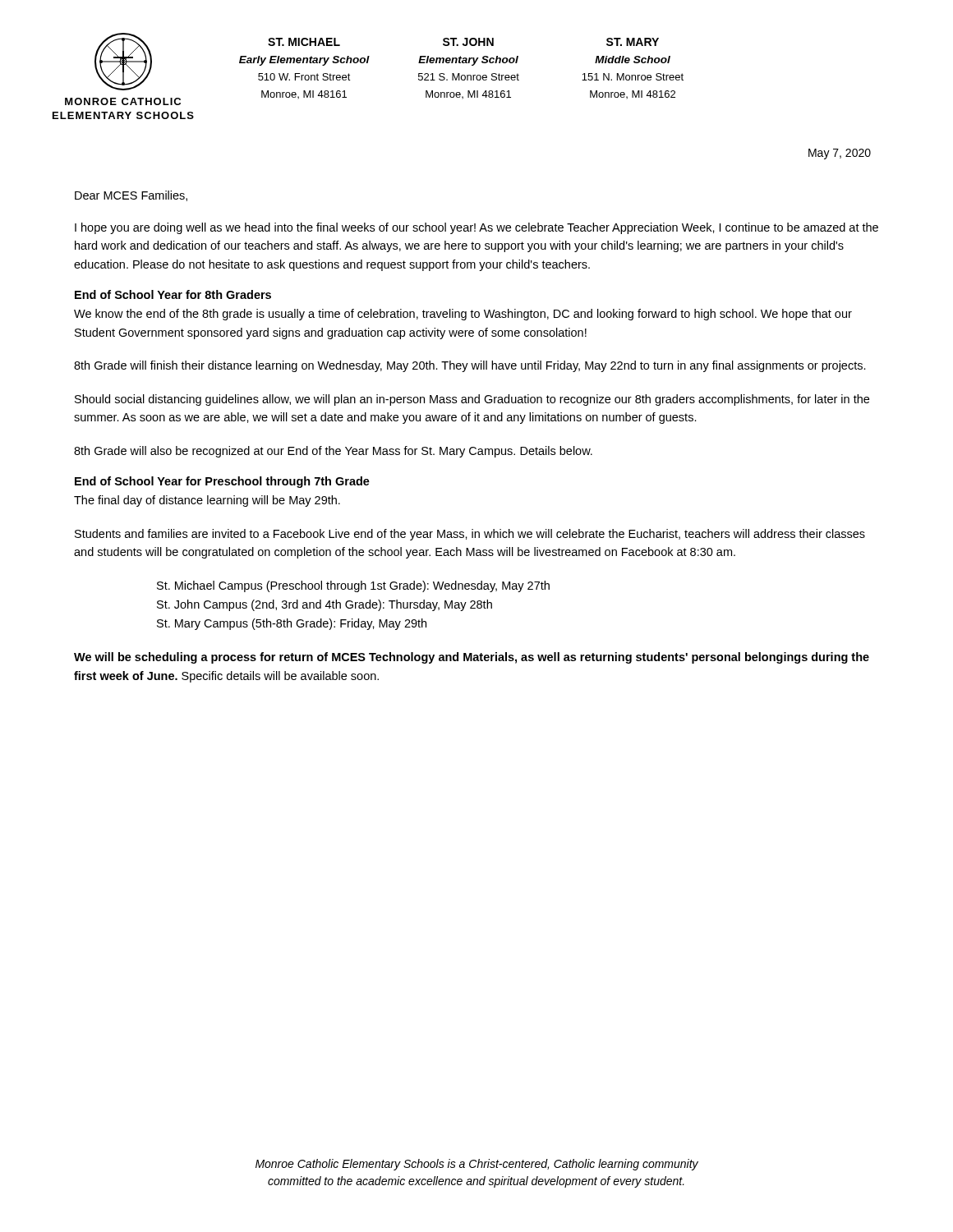Viewport: 953px width, 1232px height.
Task: Click the section header that begins "End of School Year for Preschool through 7th"
Action: (x=222, y=481)
